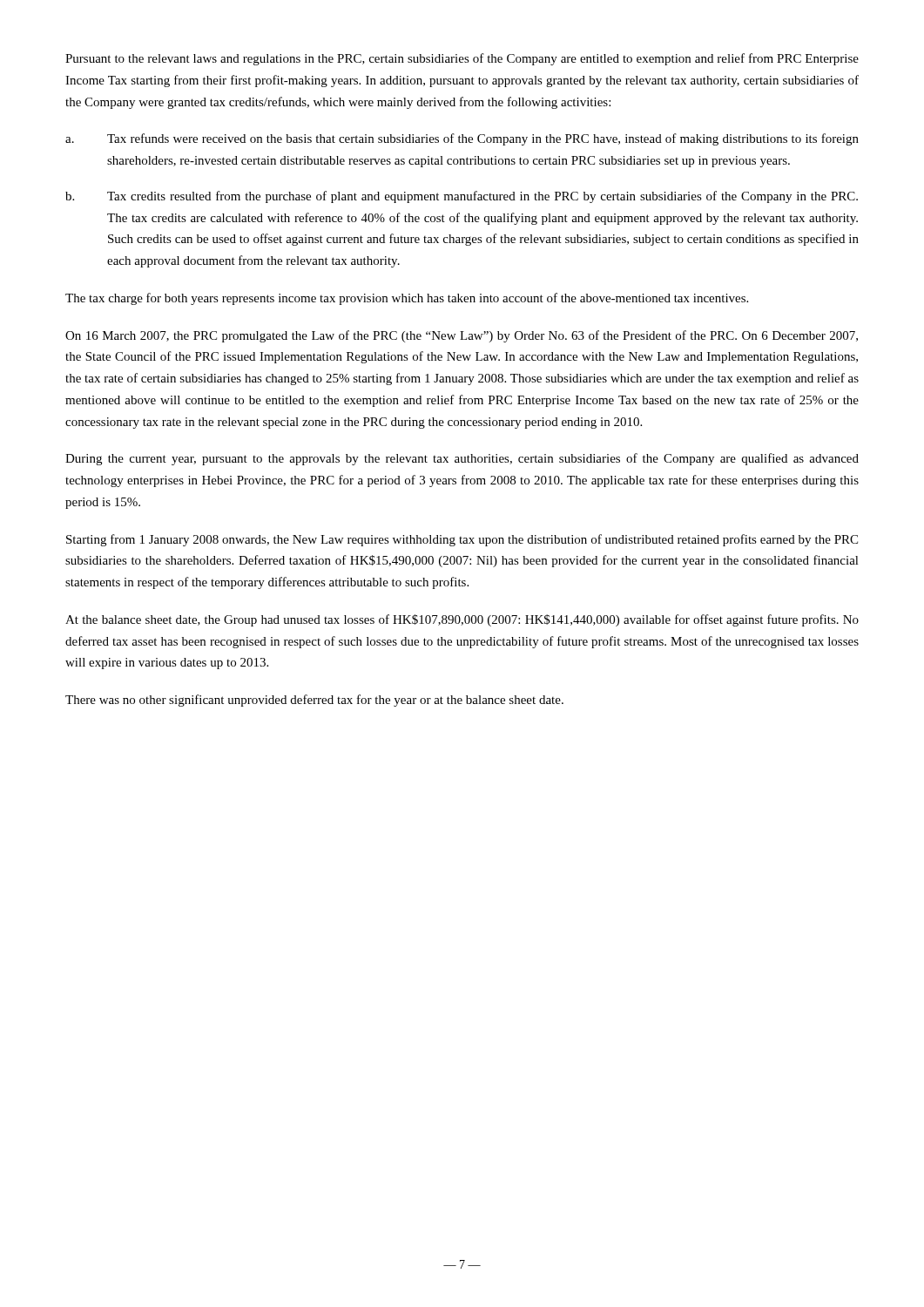The height and width of the screenshot is (1307, 924).
Task: Navigate to the region starting "Starting from 1 January 2008 onwards, the"
Action: tap(462, 561)
